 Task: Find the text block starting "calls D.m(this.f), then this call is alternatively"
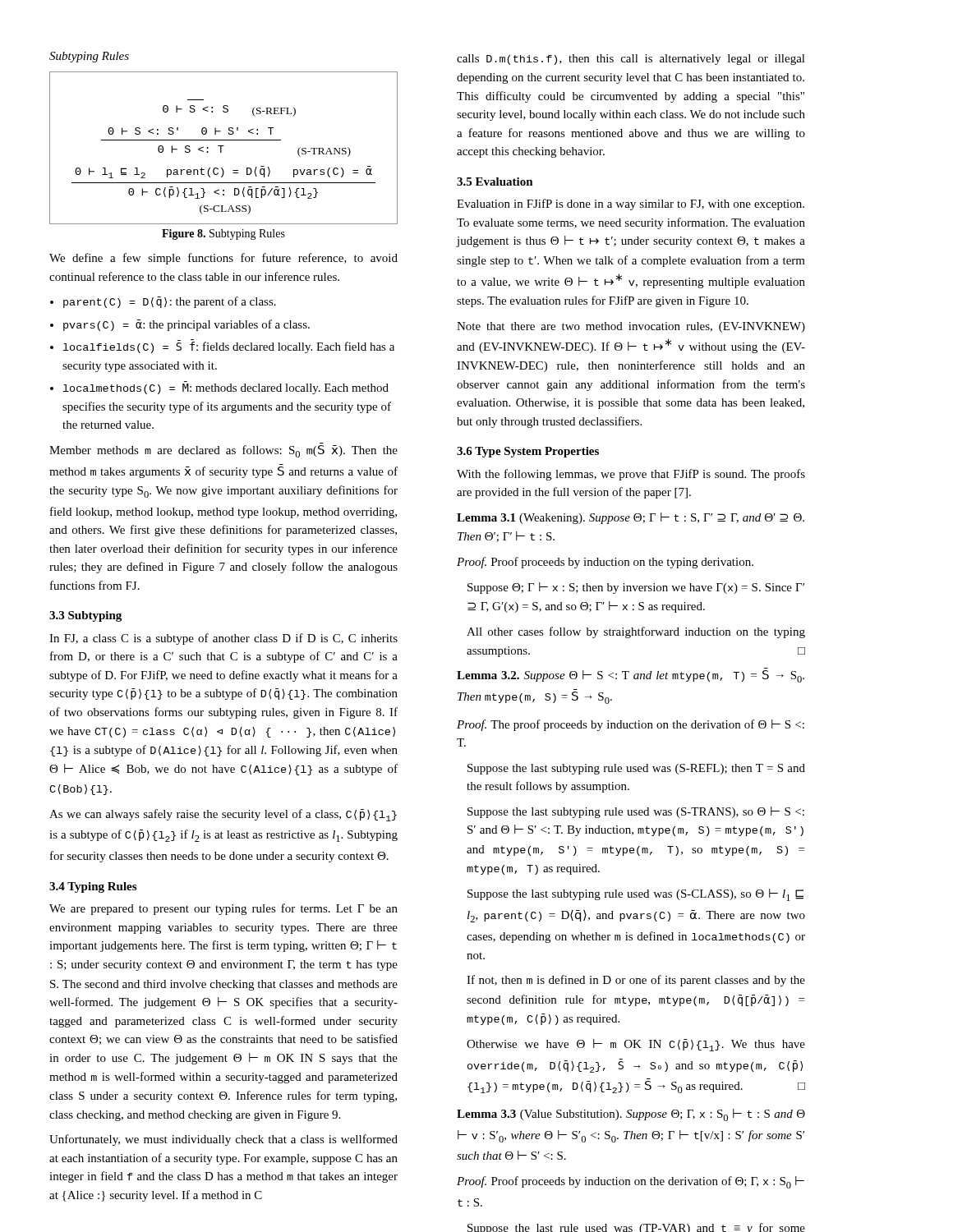pyautogui.click(x=631, y=105)
